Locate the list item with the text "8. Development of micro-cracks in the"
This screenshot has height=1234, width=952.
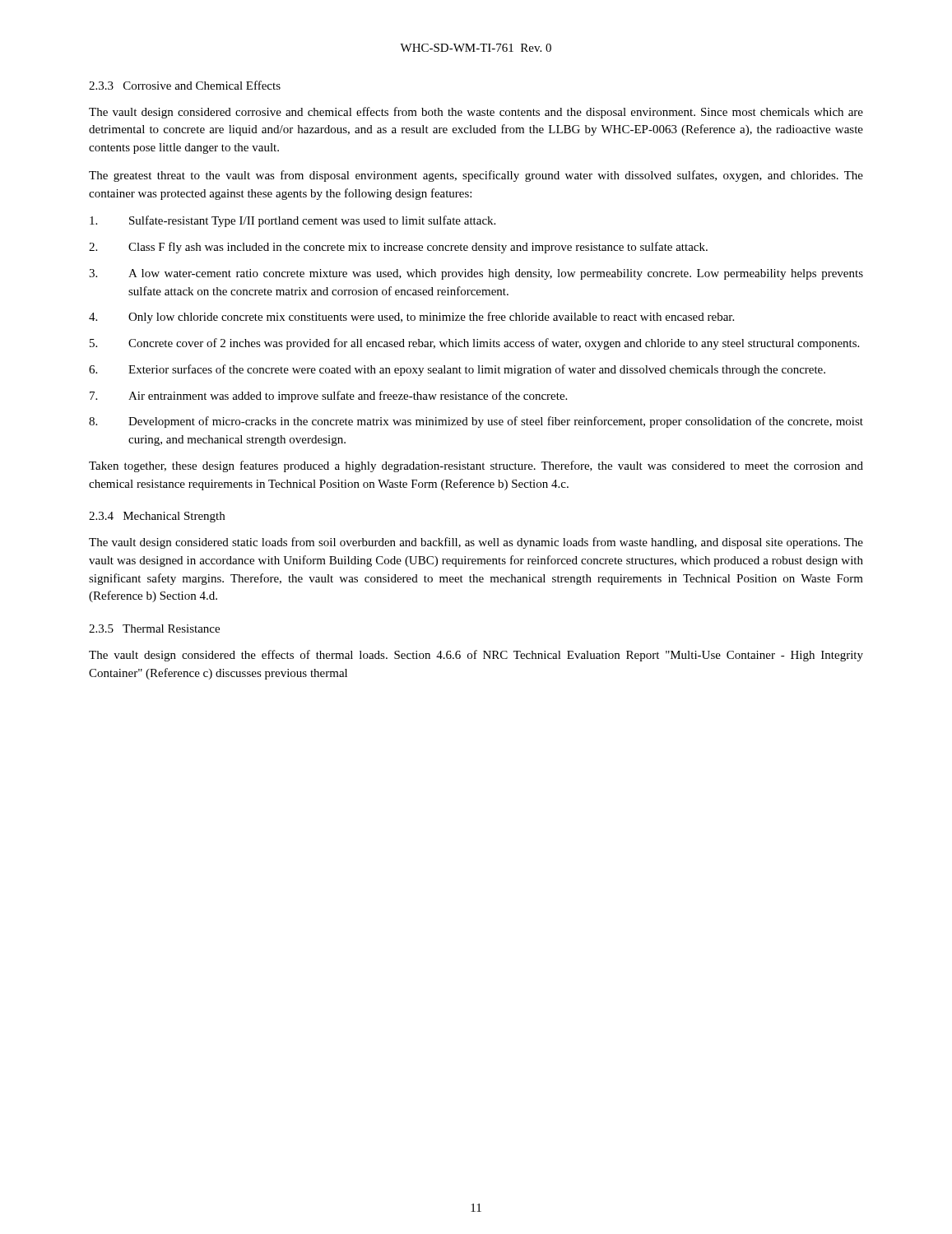pyautogui.click(x=476, y=431)
